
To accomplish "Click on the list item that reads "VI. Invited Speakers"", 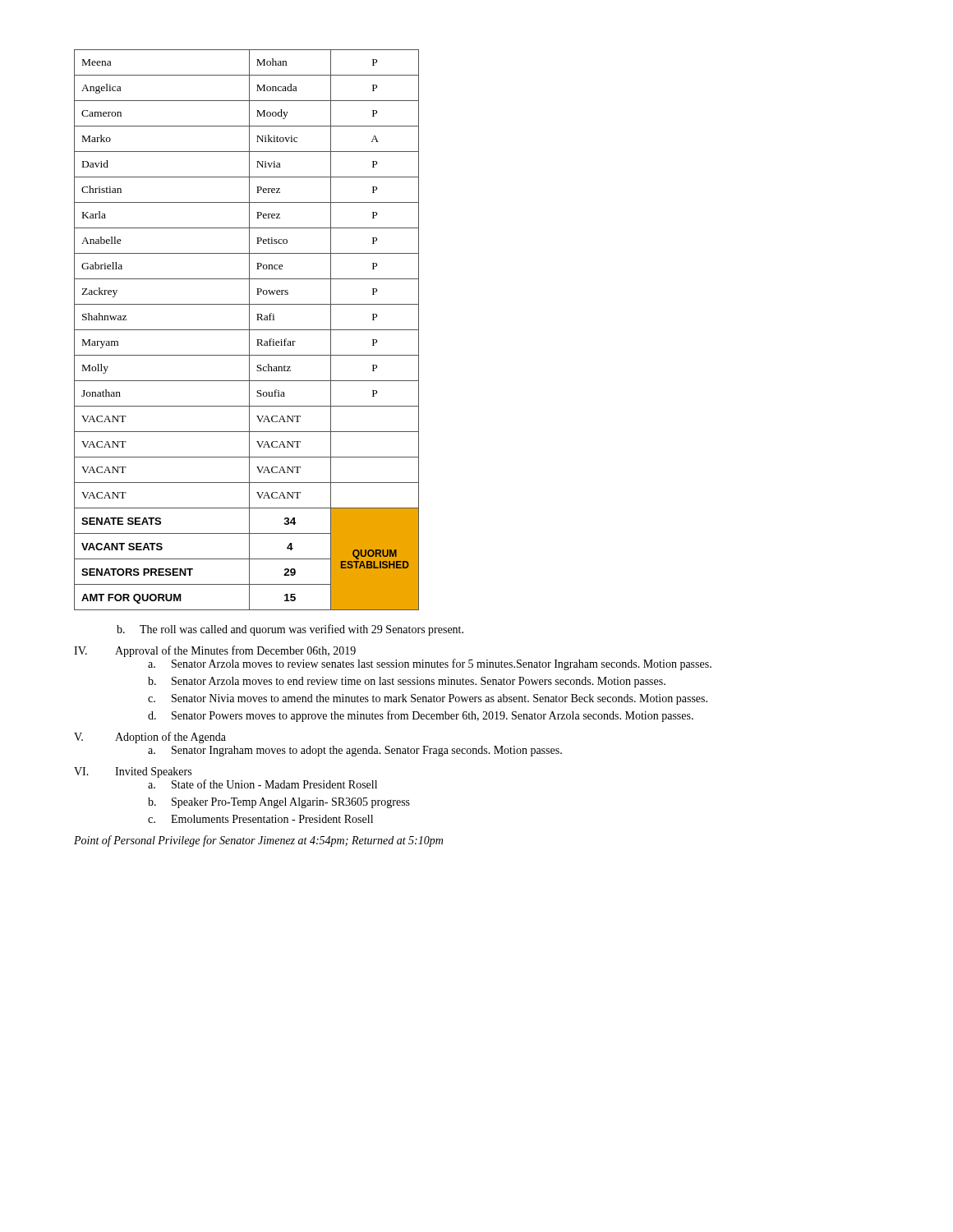I will tap(133, 772).
